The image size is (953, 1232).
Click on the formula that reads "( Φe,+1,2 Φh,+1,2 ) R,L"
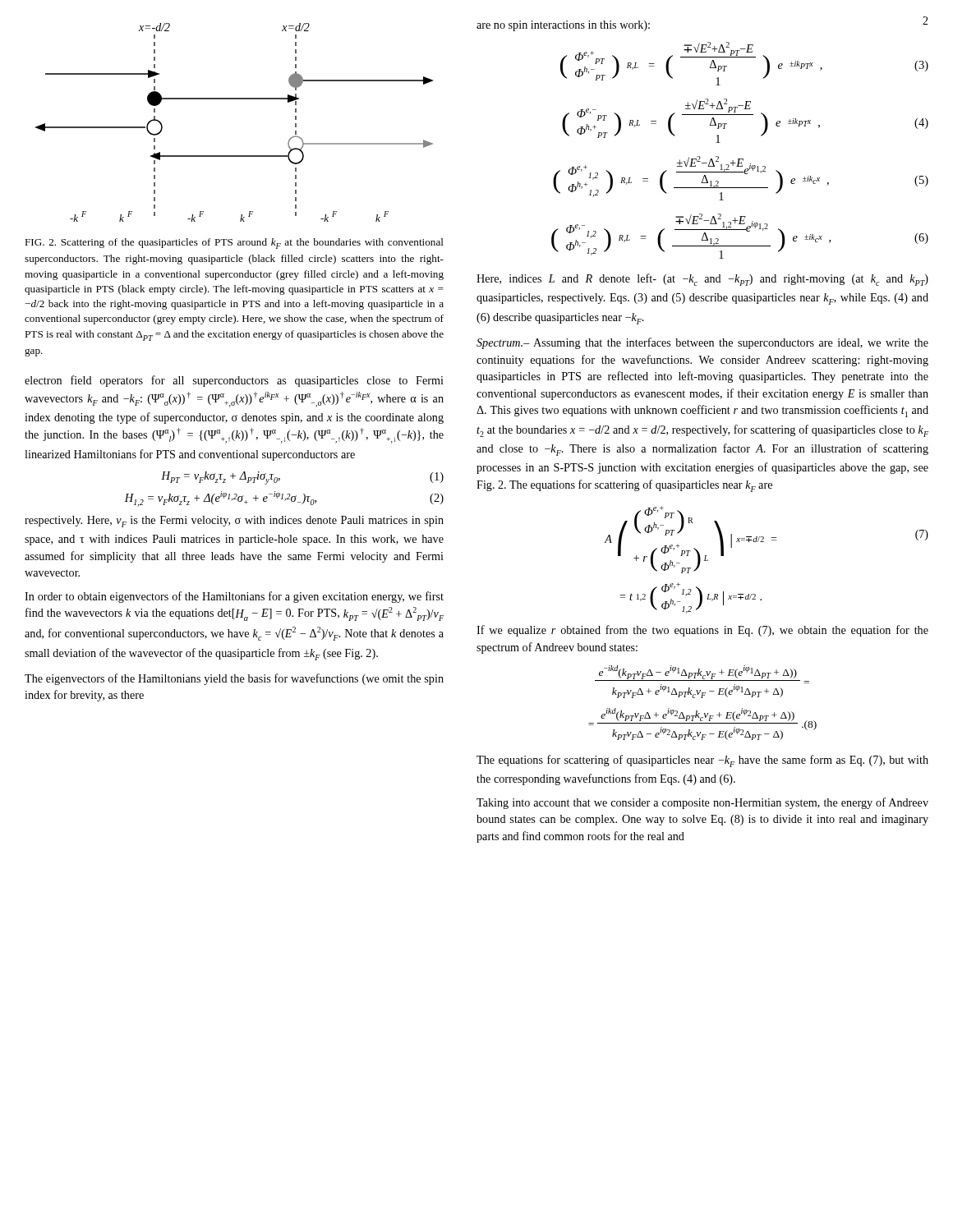tap(702, 180)
